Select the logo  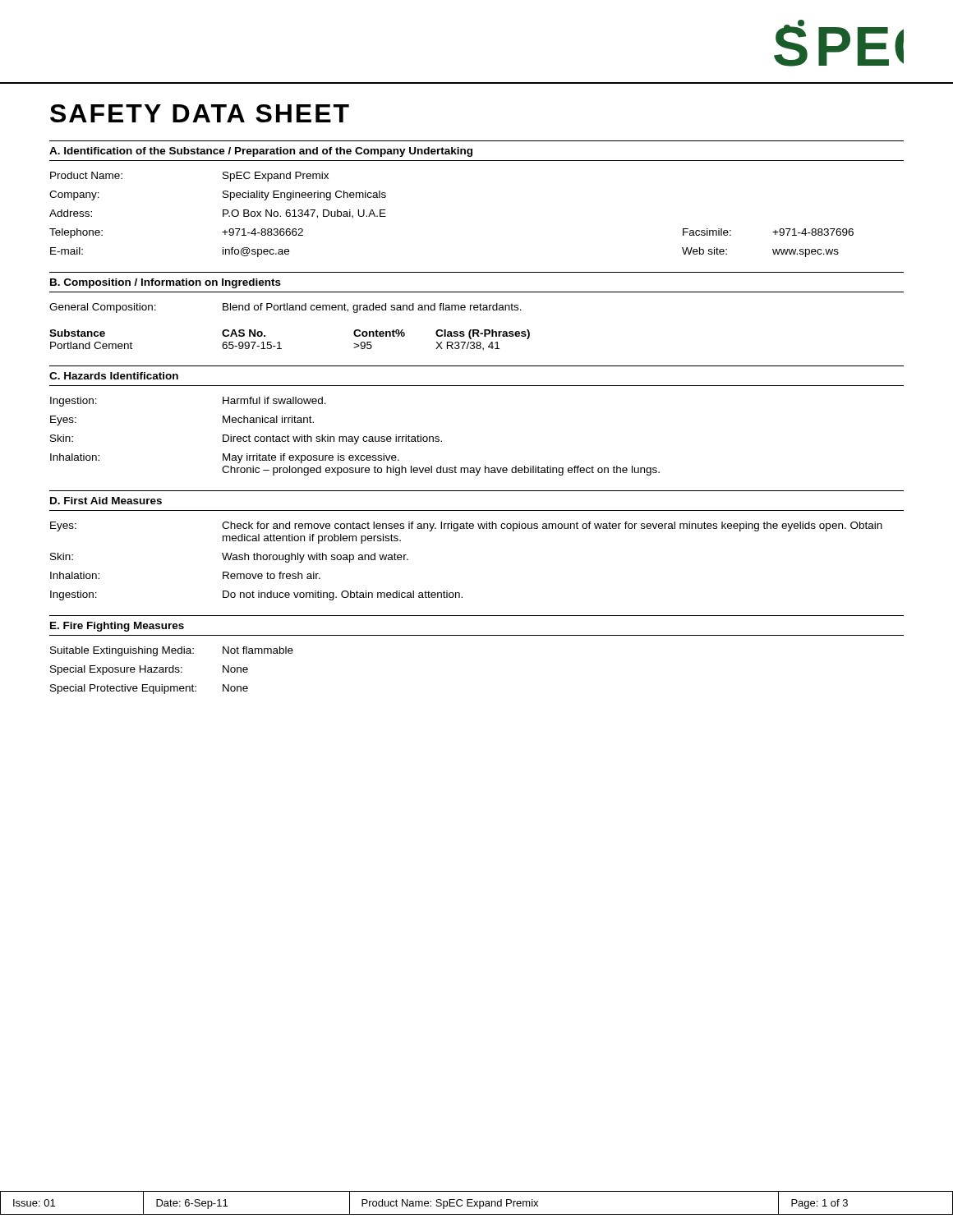[838, 47]
